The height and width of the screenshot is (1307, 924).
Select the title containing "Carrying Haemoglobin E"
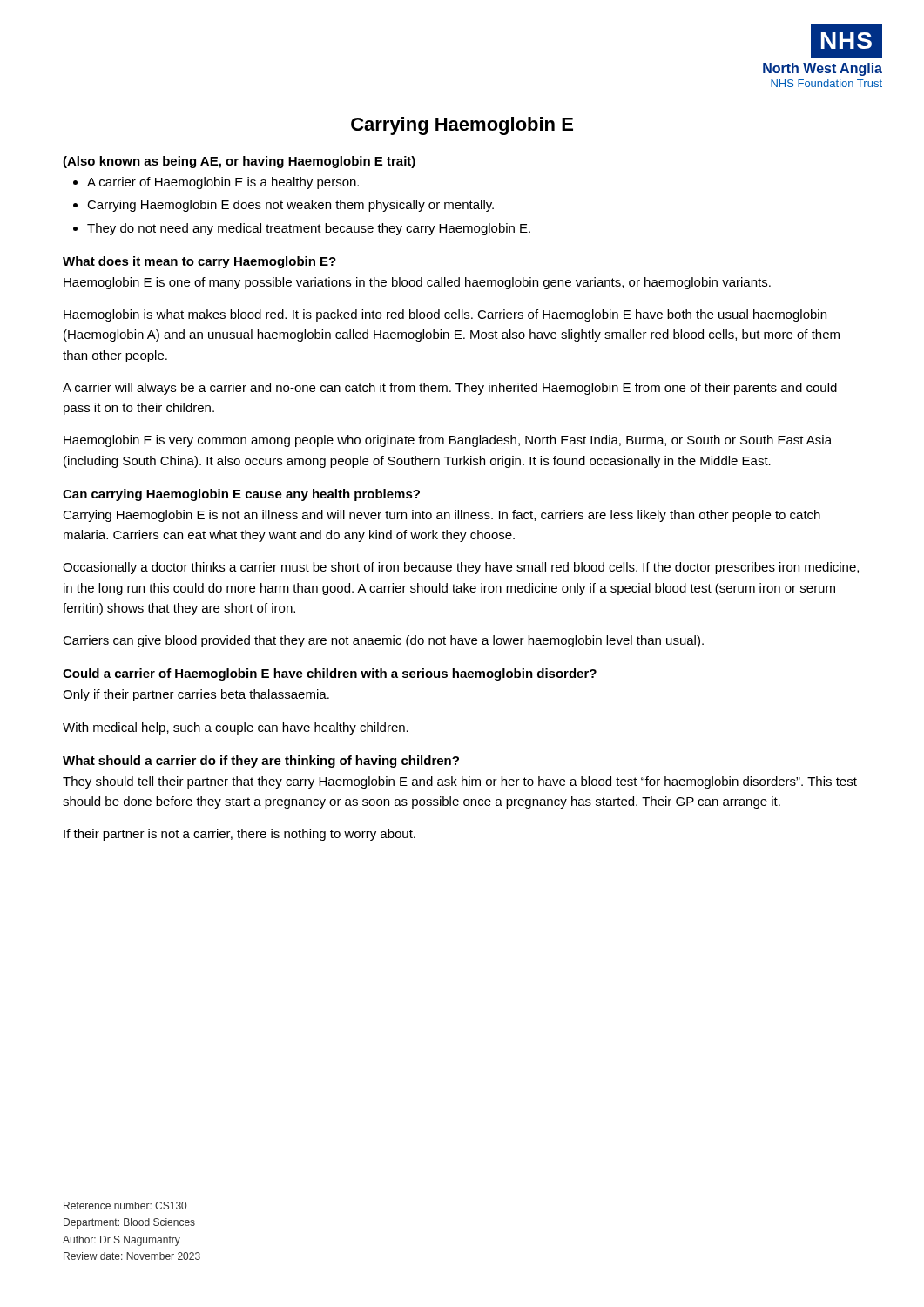tap(462, 124)
